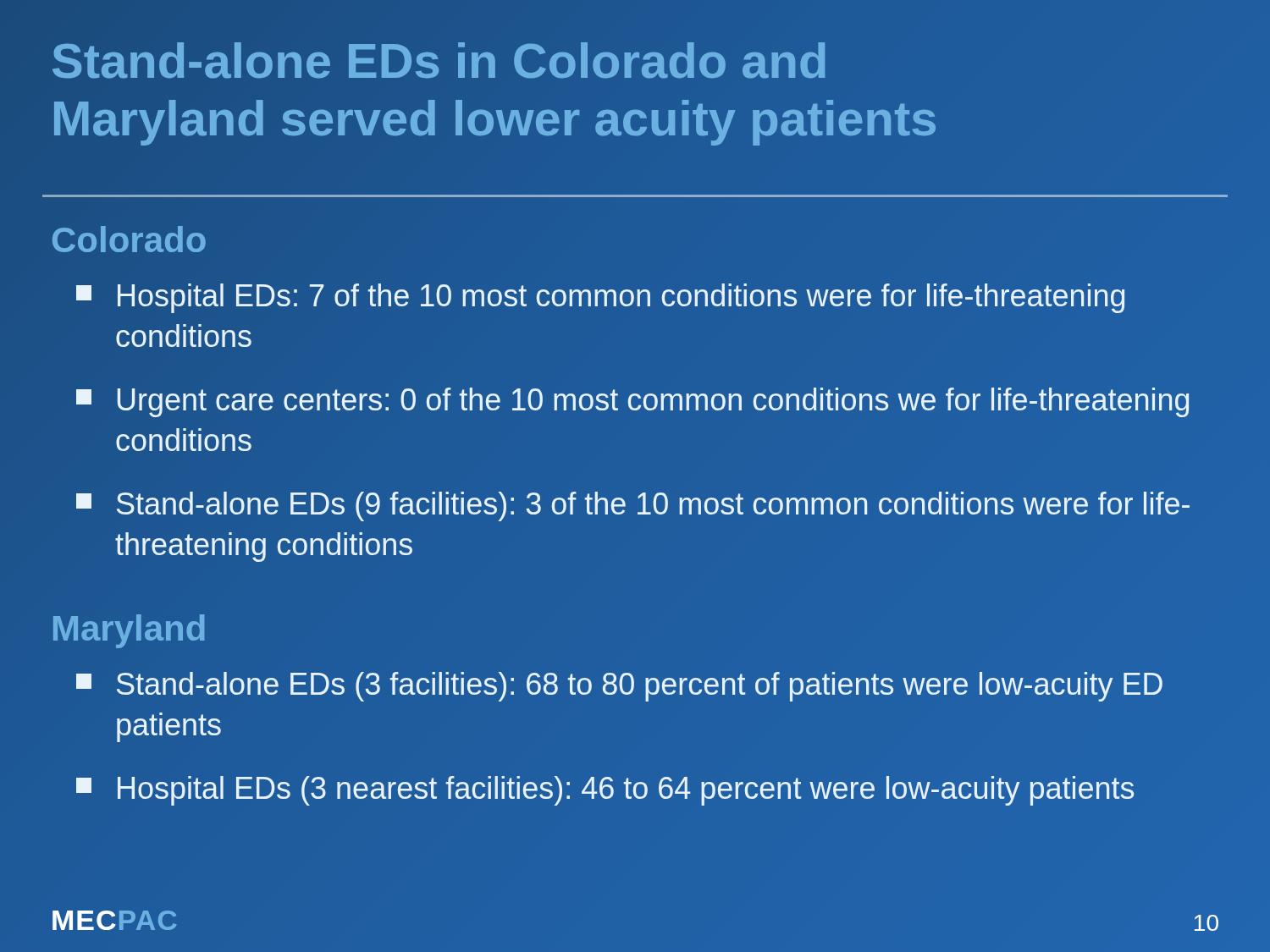Select the region starting "Stand-alone EDs (9 facilities): 3 of the"
Viewport: 1270px width, 952px height.
pos(648,524)
